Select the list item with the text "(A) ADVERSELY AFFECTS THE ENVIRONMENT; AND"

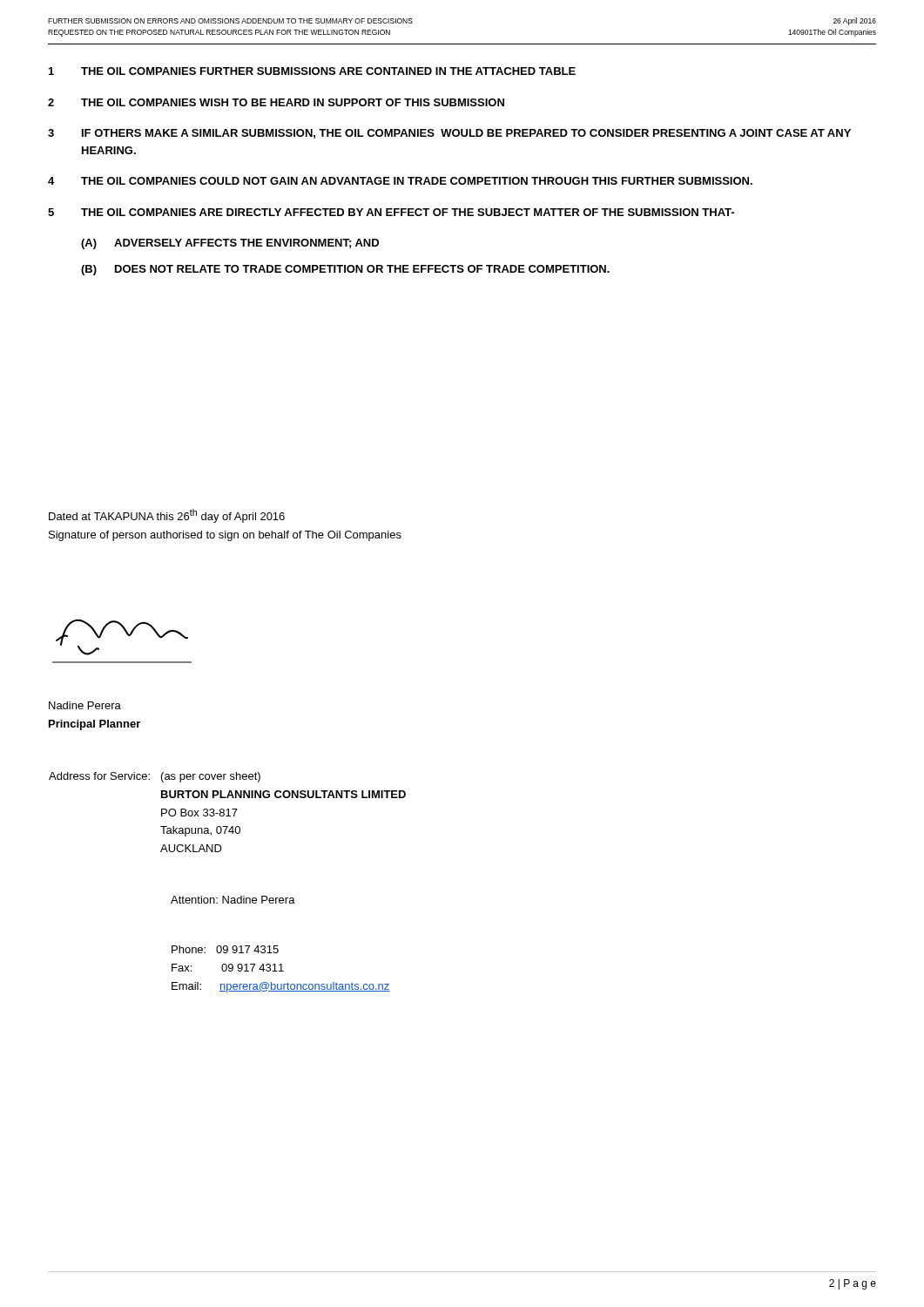[x=230, y=244]
